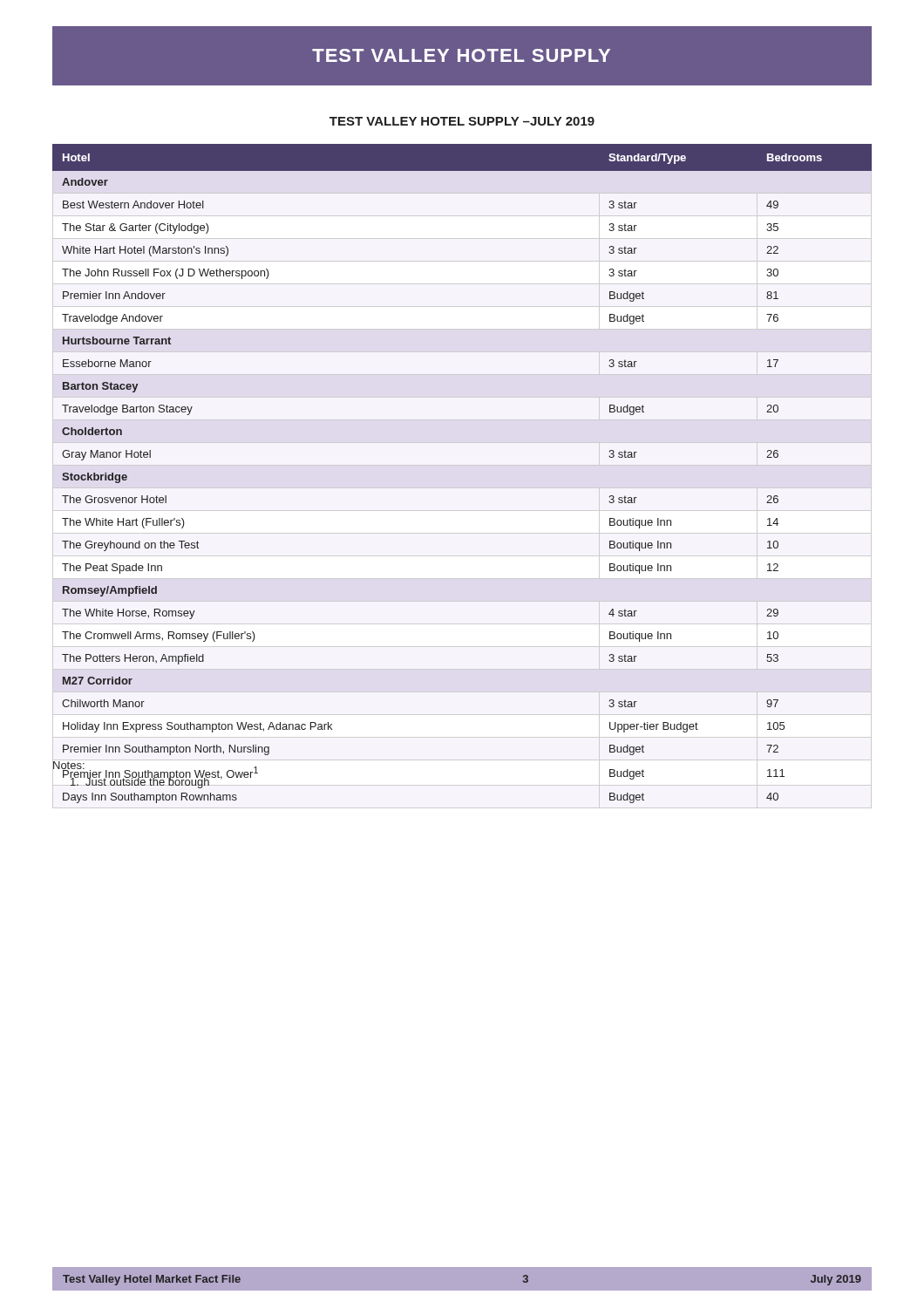Screen dimensions: 1308x924
Task: Click the section header
Action: pos(462,121)
